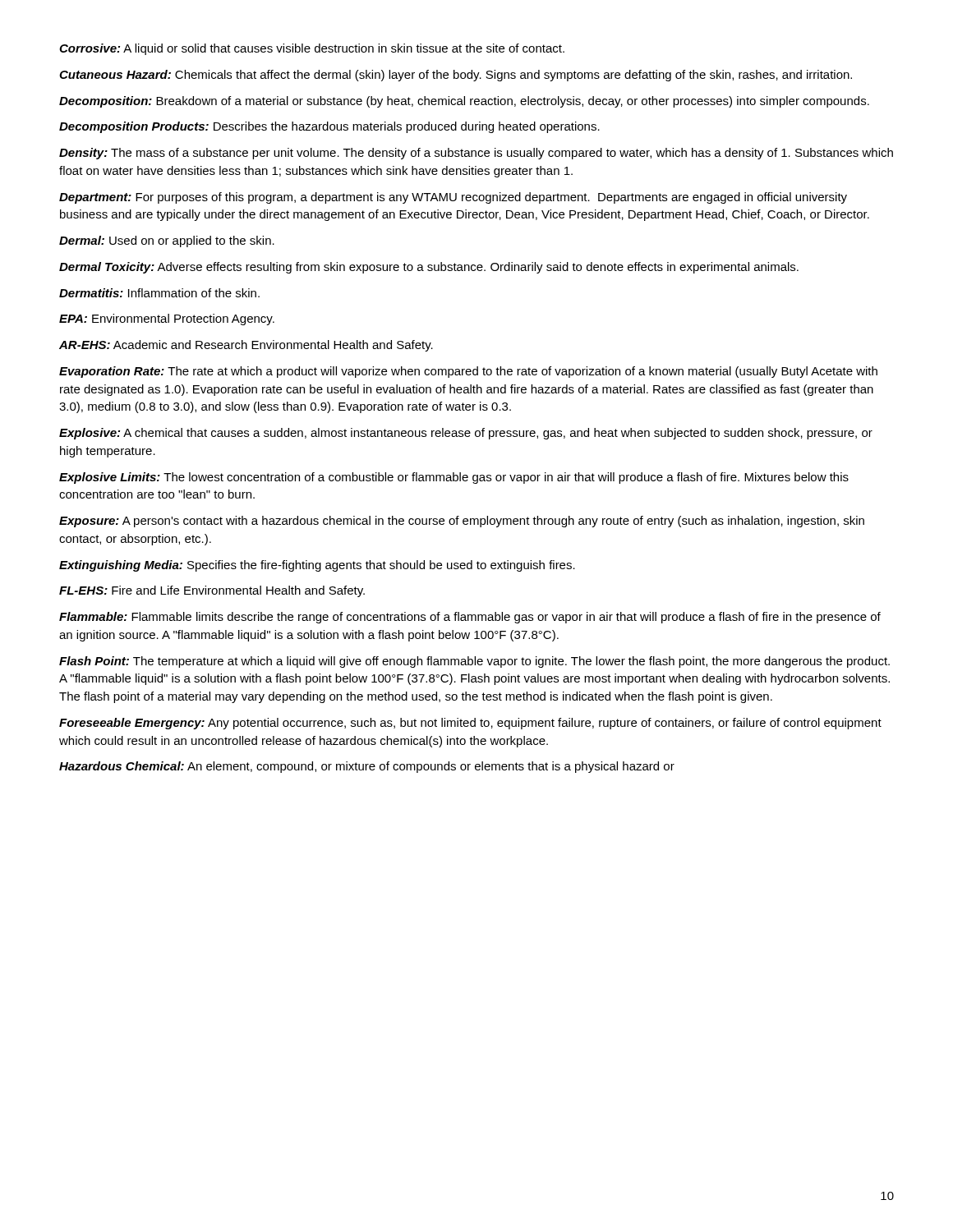Find the list item that says "AR-EHS: Academic and Research Environmental Health and Safety."
The width and height of the screenshot is (953, 1232).
coord(246,345)
